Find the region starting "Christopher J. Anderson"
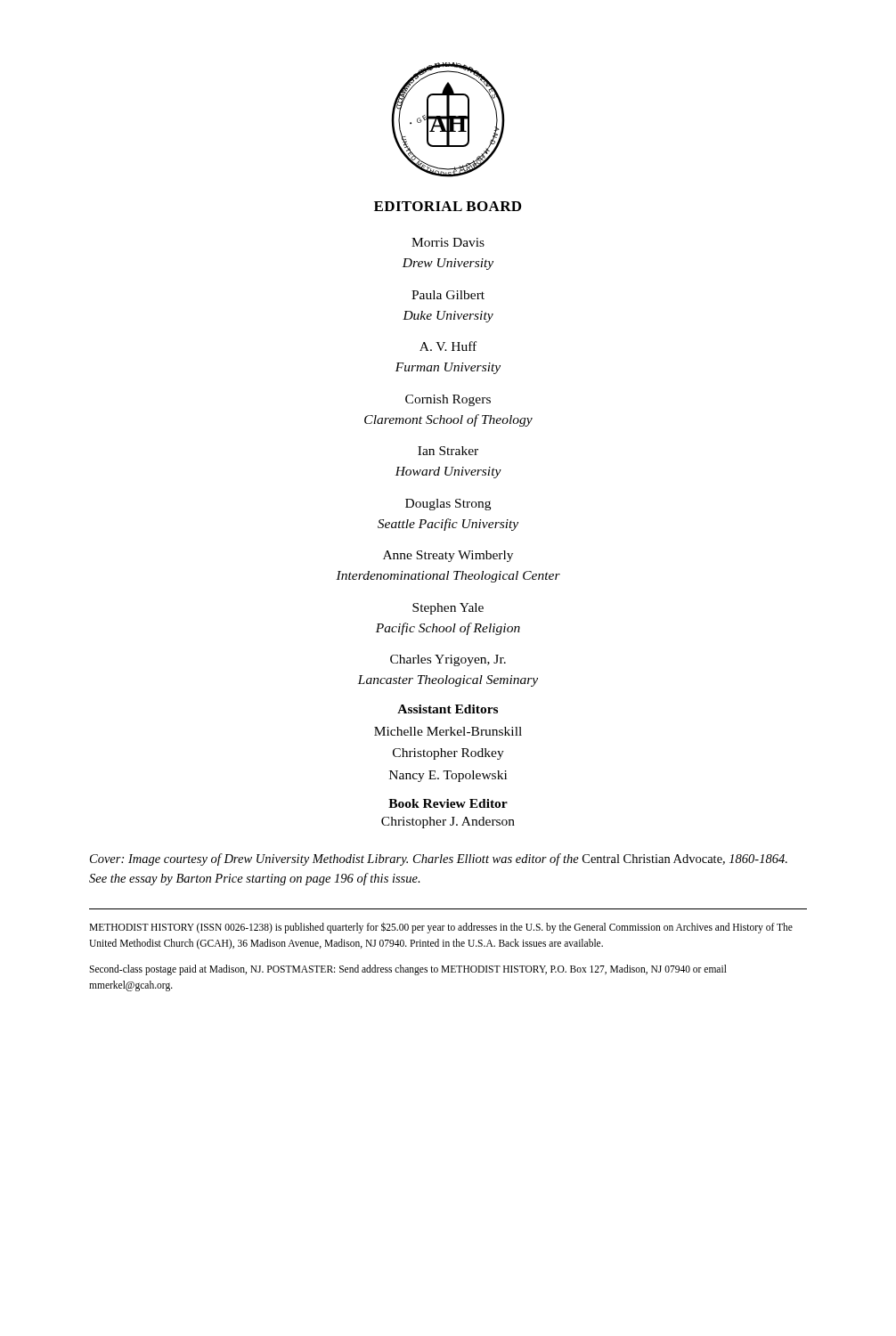This screenshot has width=896, height=1336. (x=448, y=821)
